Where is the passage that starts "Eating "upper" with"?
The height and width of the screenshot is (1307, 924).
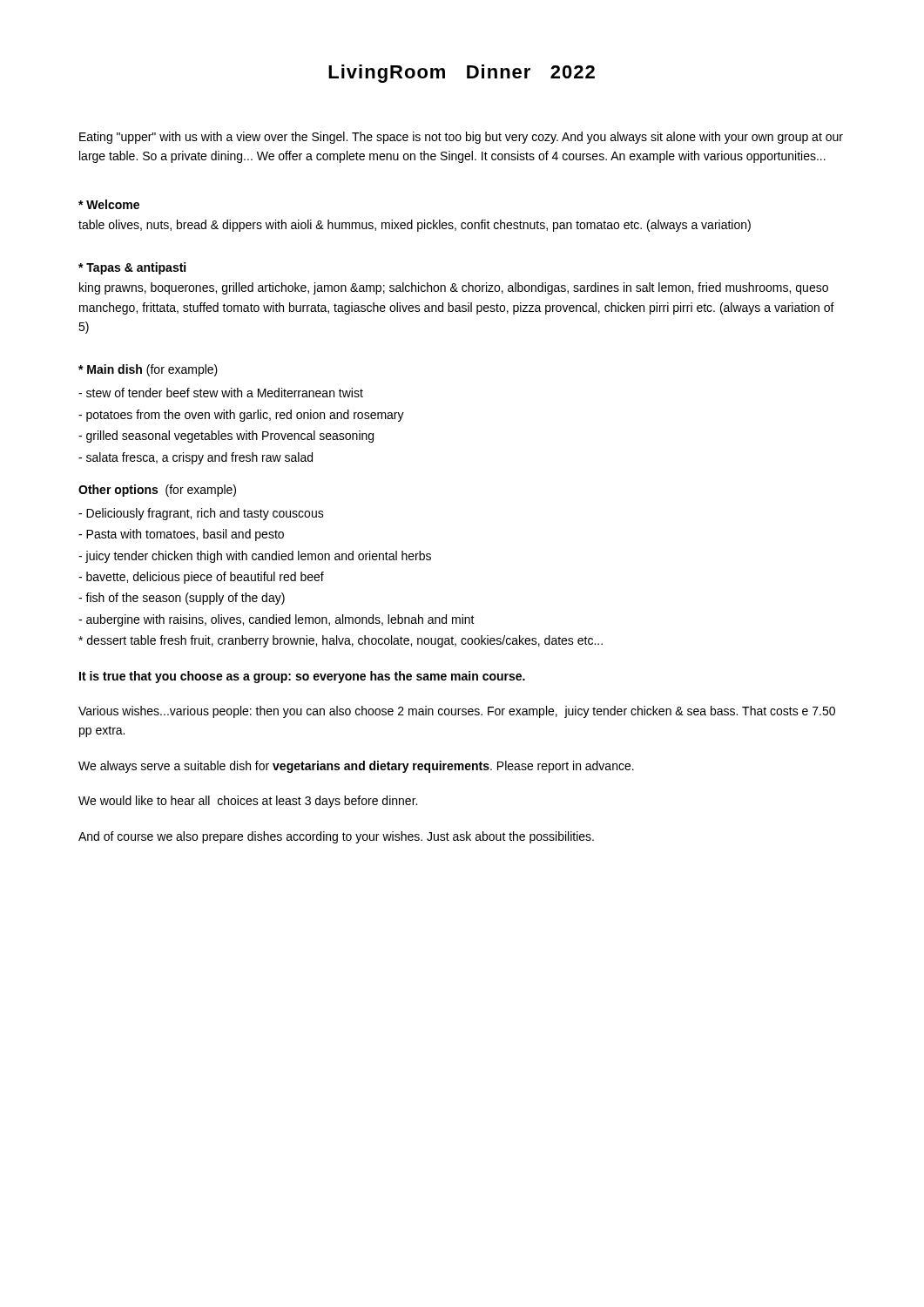pyautogui.click(x=461, y=147)
